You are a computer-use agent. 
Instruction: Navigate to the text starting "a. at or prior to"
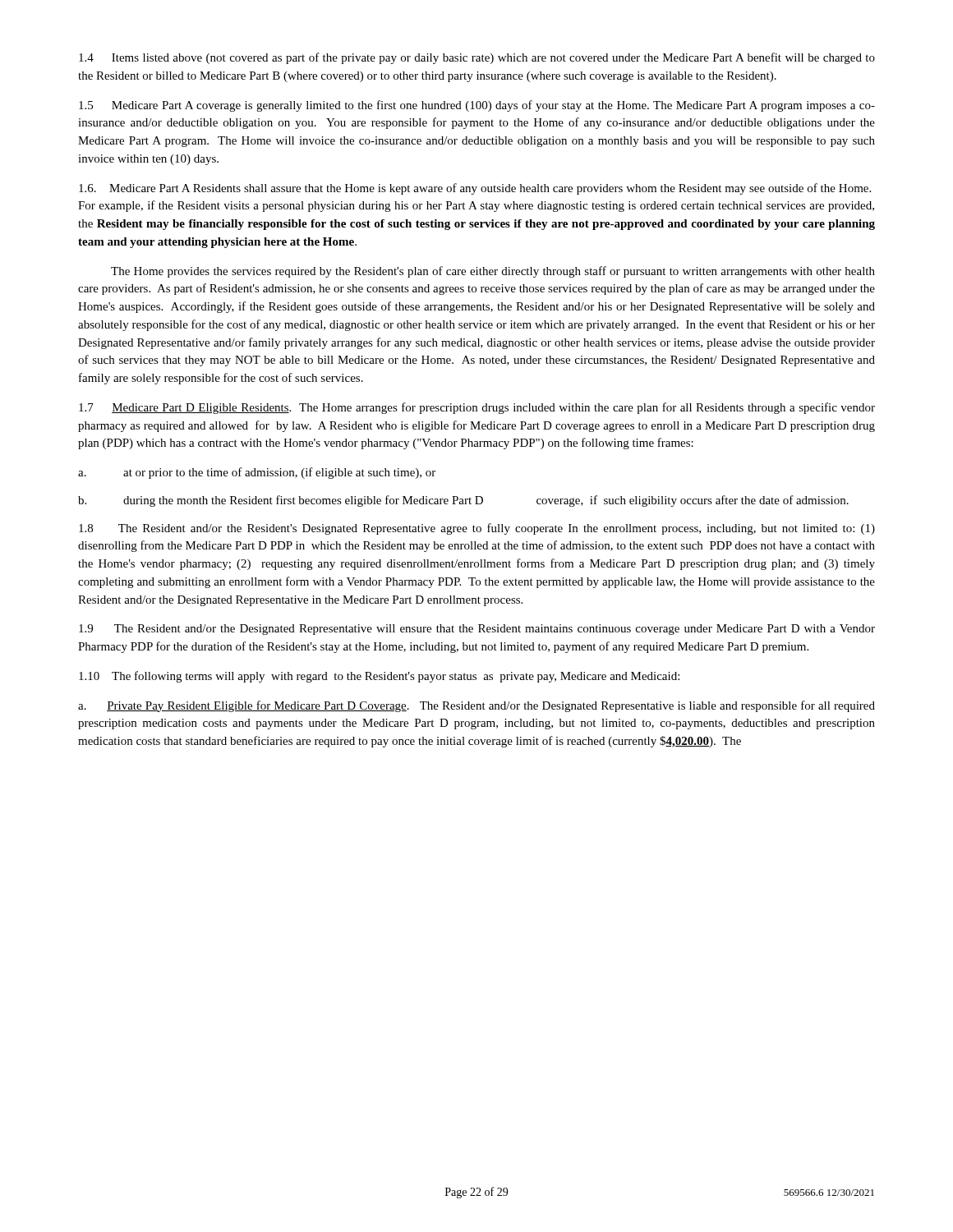pyautogui.click(x=257, y=473)
